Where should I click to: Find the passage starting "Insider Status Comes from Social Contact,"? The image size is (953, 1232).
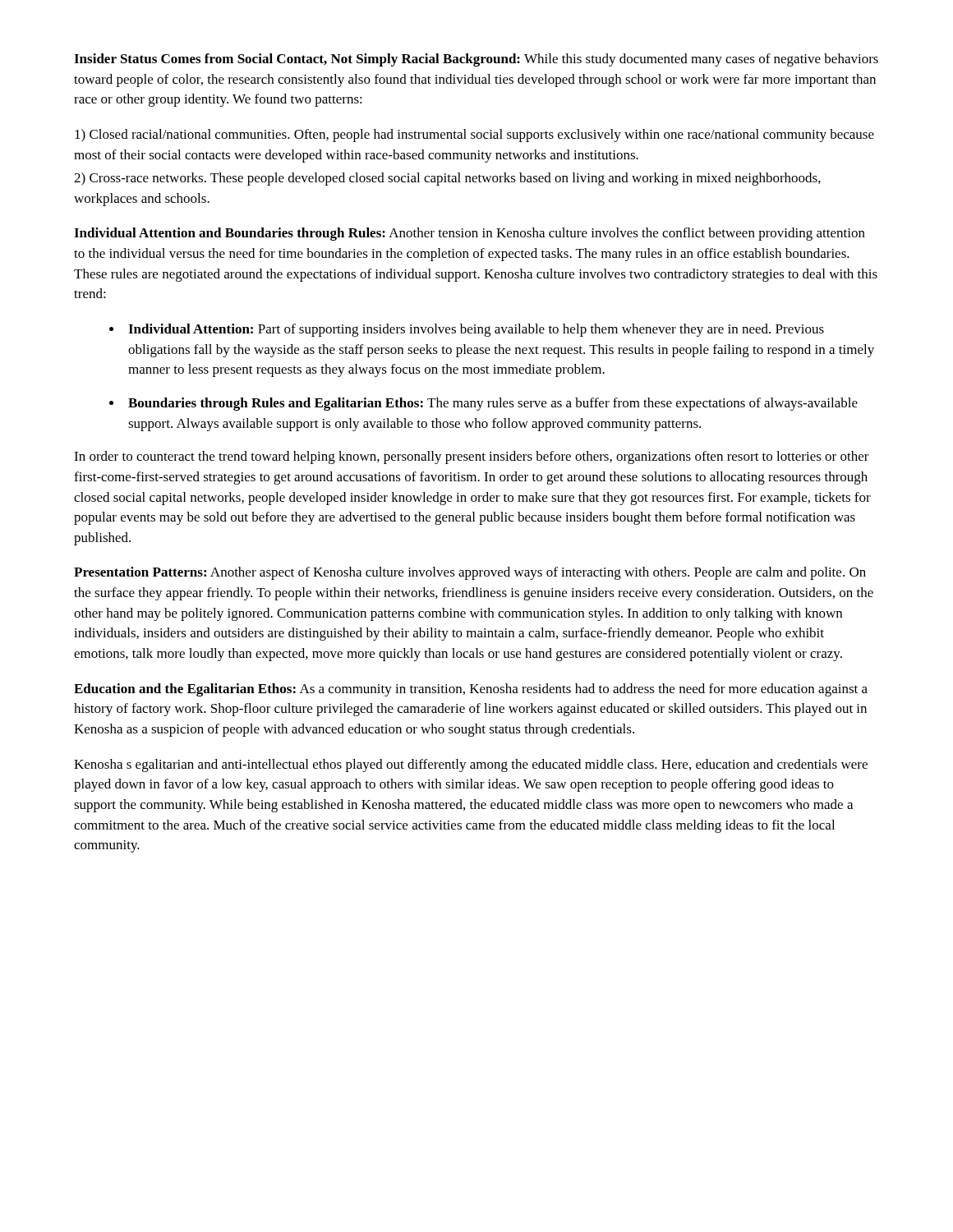[476, 79]
